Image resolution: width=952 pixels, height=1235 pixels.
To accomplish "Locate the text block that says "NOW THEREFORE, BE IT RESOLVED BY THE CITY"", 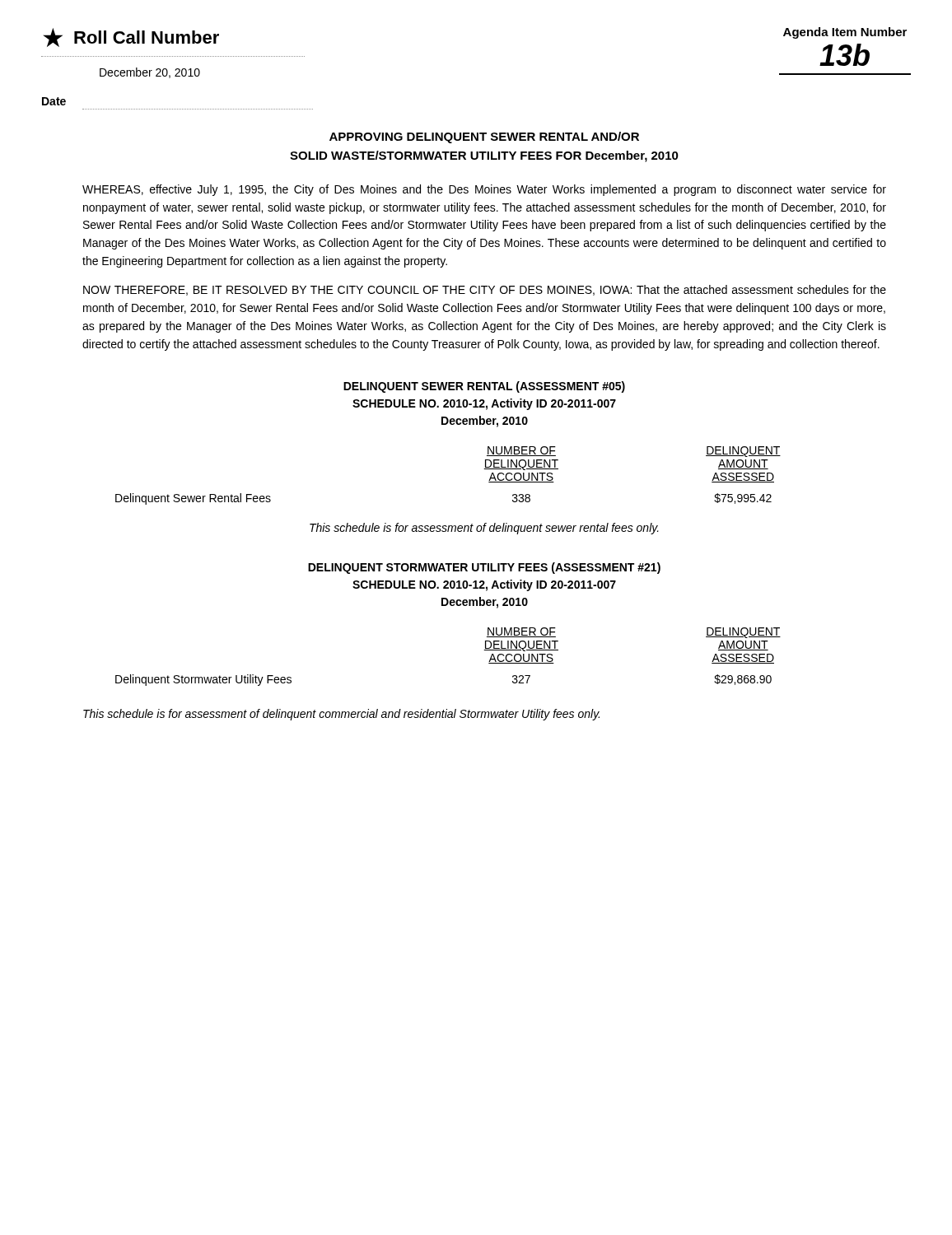I will 484,317.
